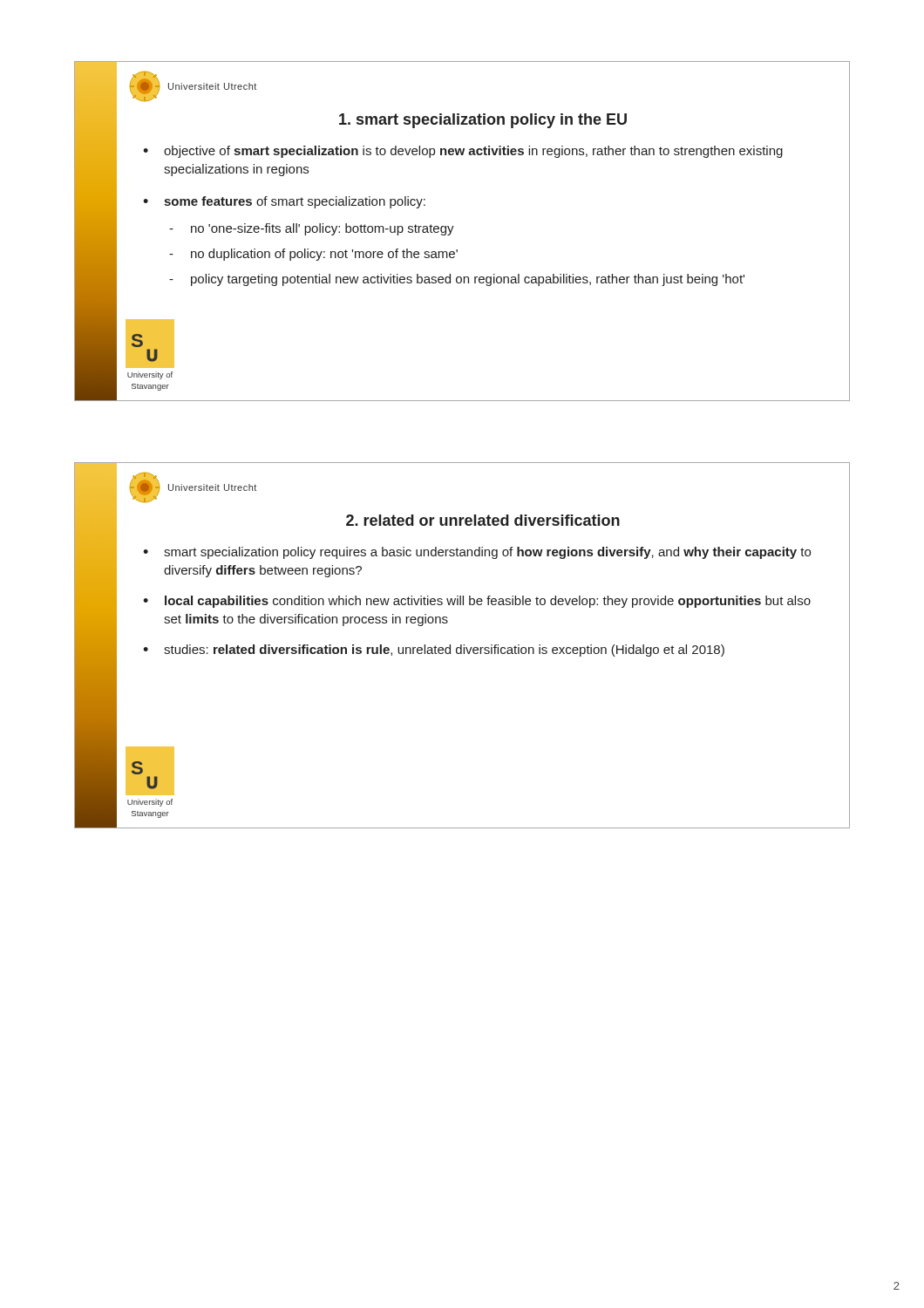Locate the passage starting "1. smart specialization policy"

coord(483,119)
